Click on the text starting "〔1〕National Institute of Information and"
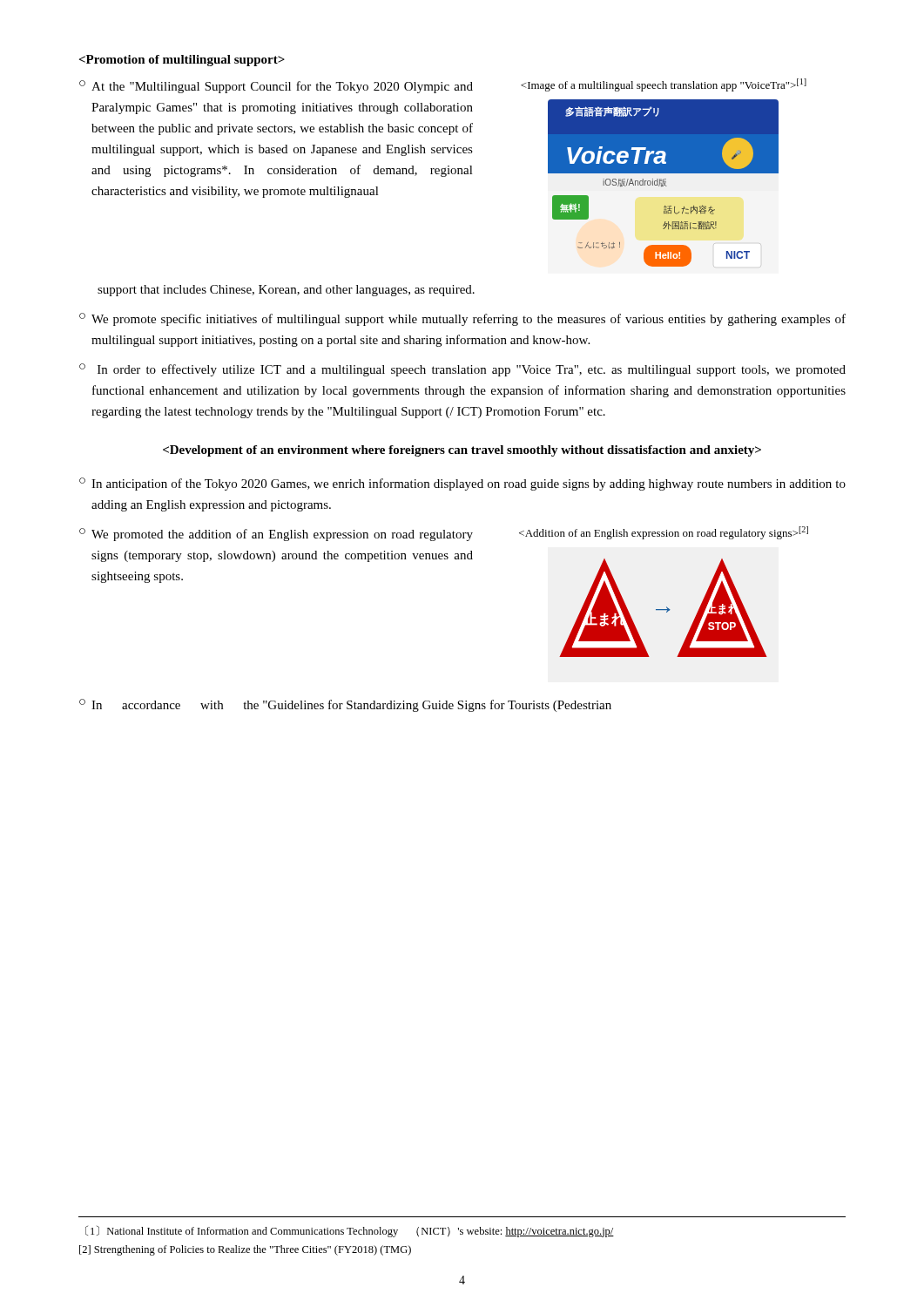This screenshot has width=924, height=1307. coord(346,1240)
